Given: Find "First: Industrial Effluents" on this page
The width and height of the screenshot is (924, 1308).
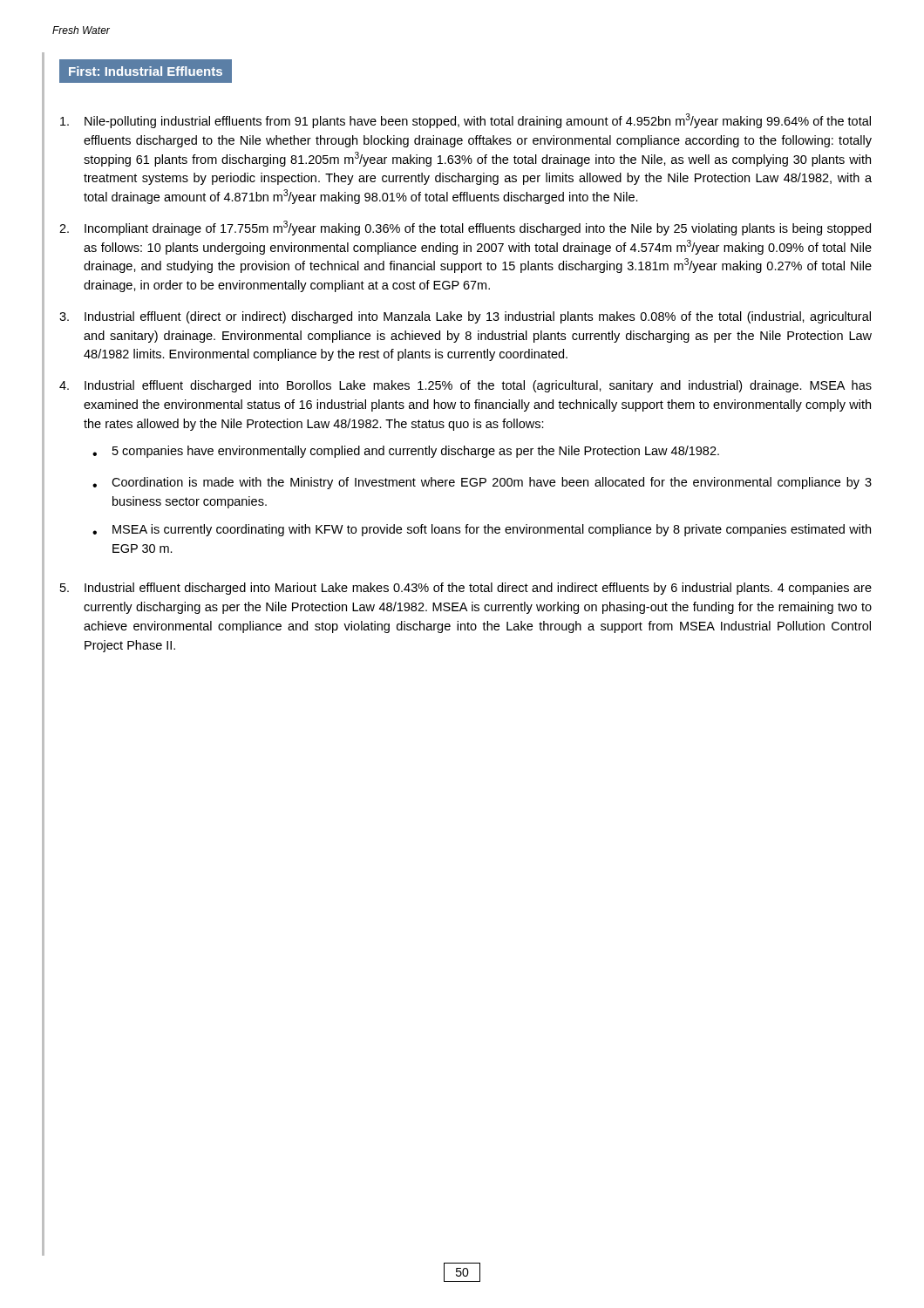Looking at the screenshot, I should coord(145,71).
